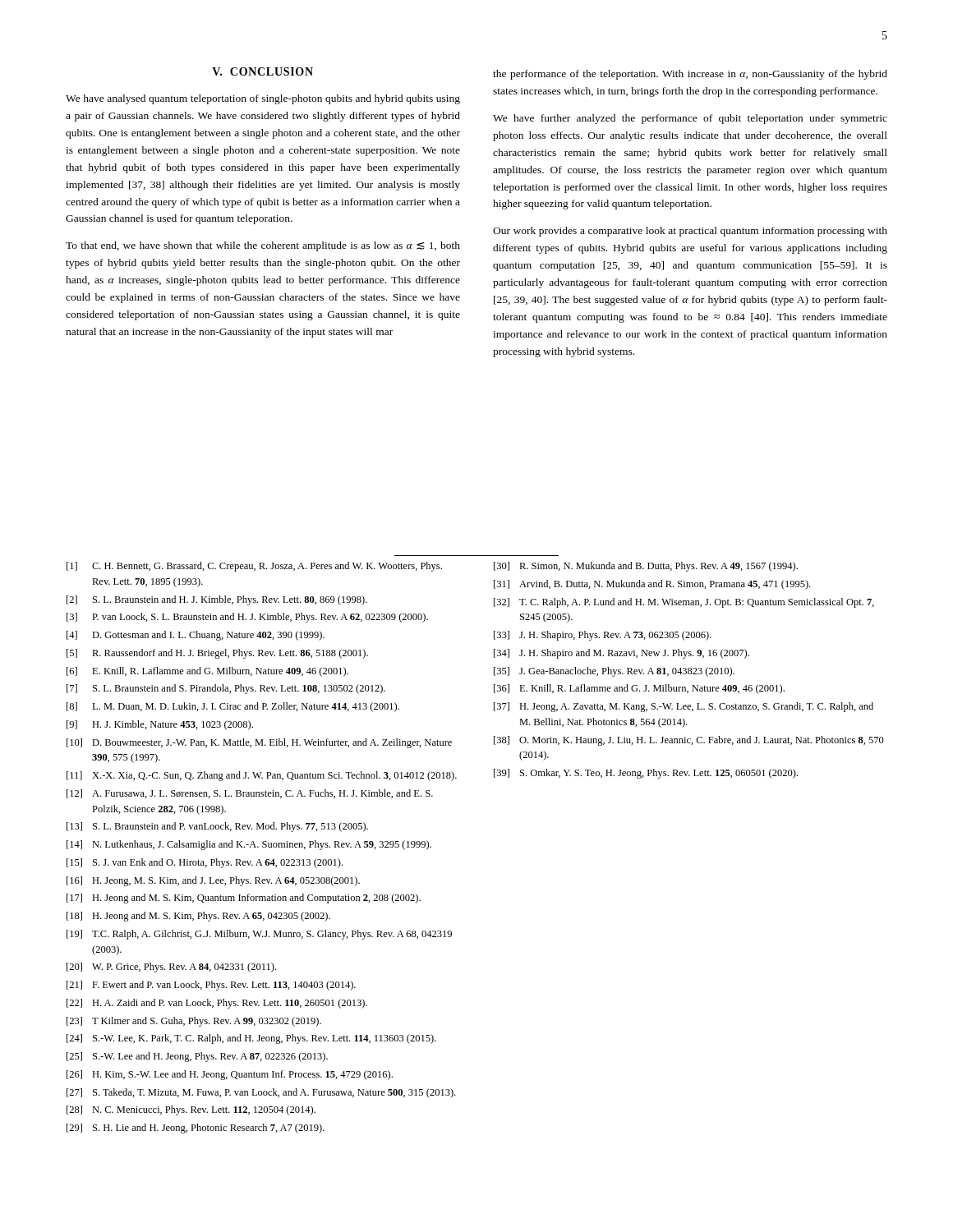The image size is (953, 1232).
Task: Click the passage that begins "We have further analyzed the performance of"
Action: 690,161
